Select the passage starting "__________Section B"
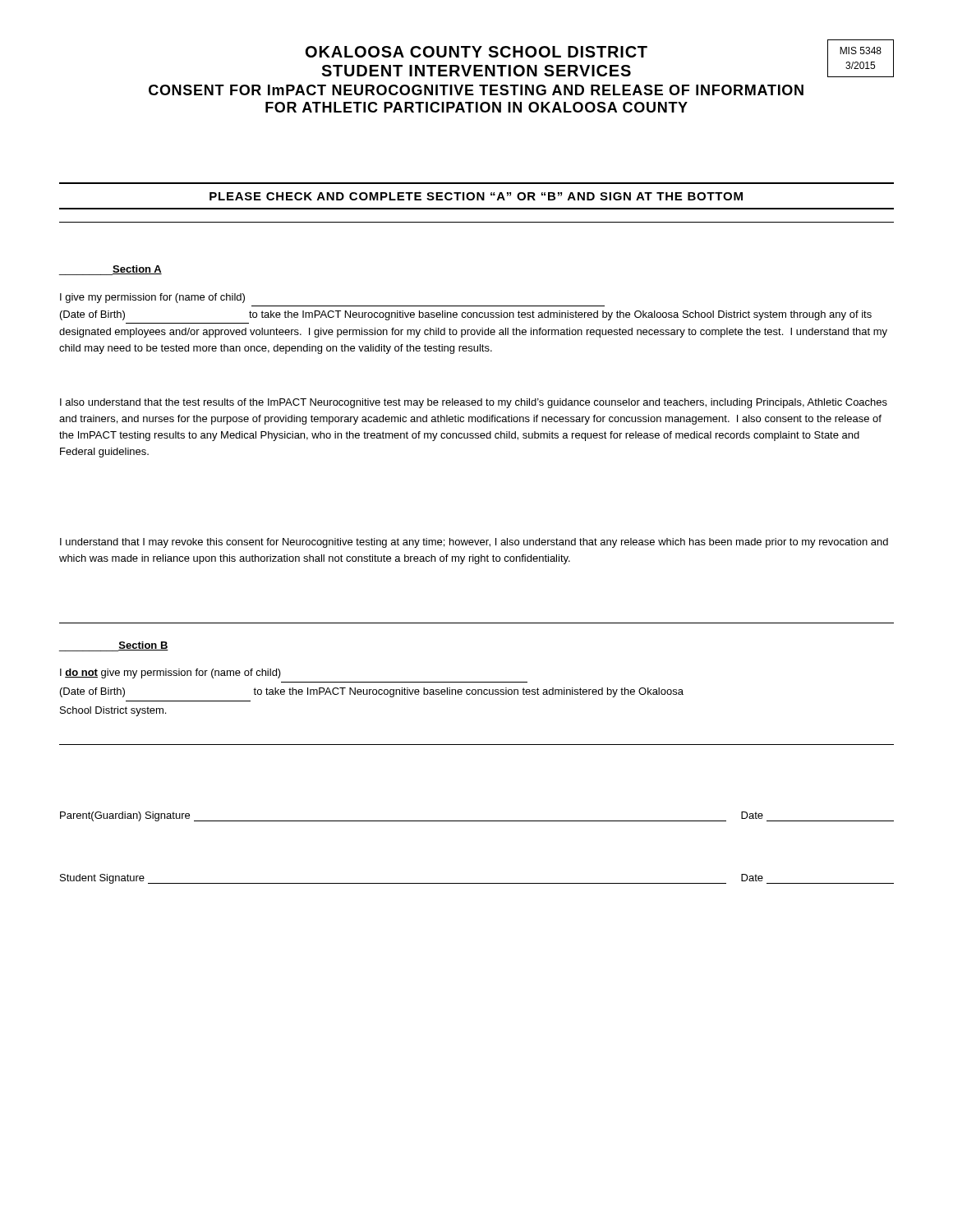This screenshot has height=1232, width=953. click(x=114, y=645)
